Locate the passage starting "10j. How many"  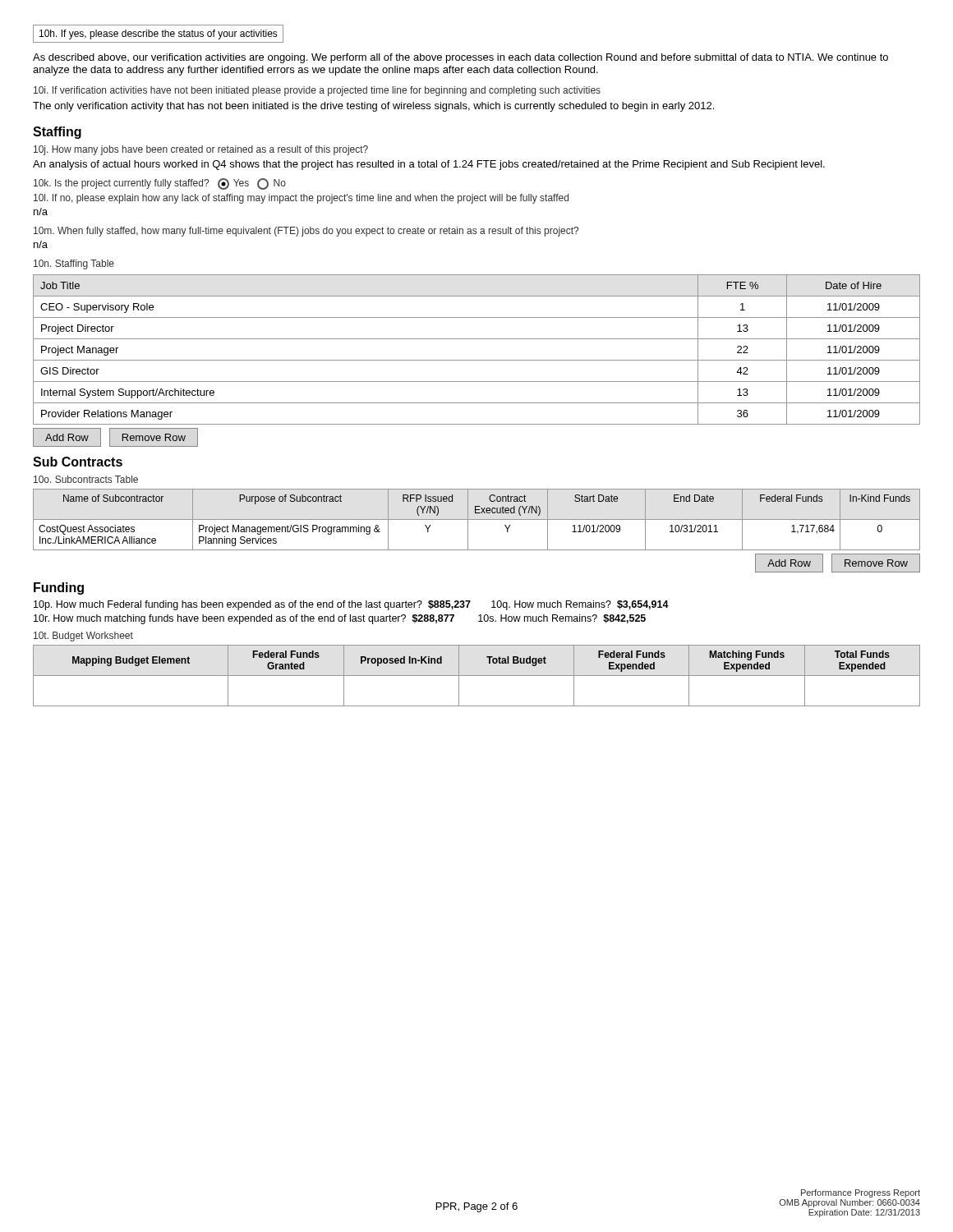[x=201, y=150]
